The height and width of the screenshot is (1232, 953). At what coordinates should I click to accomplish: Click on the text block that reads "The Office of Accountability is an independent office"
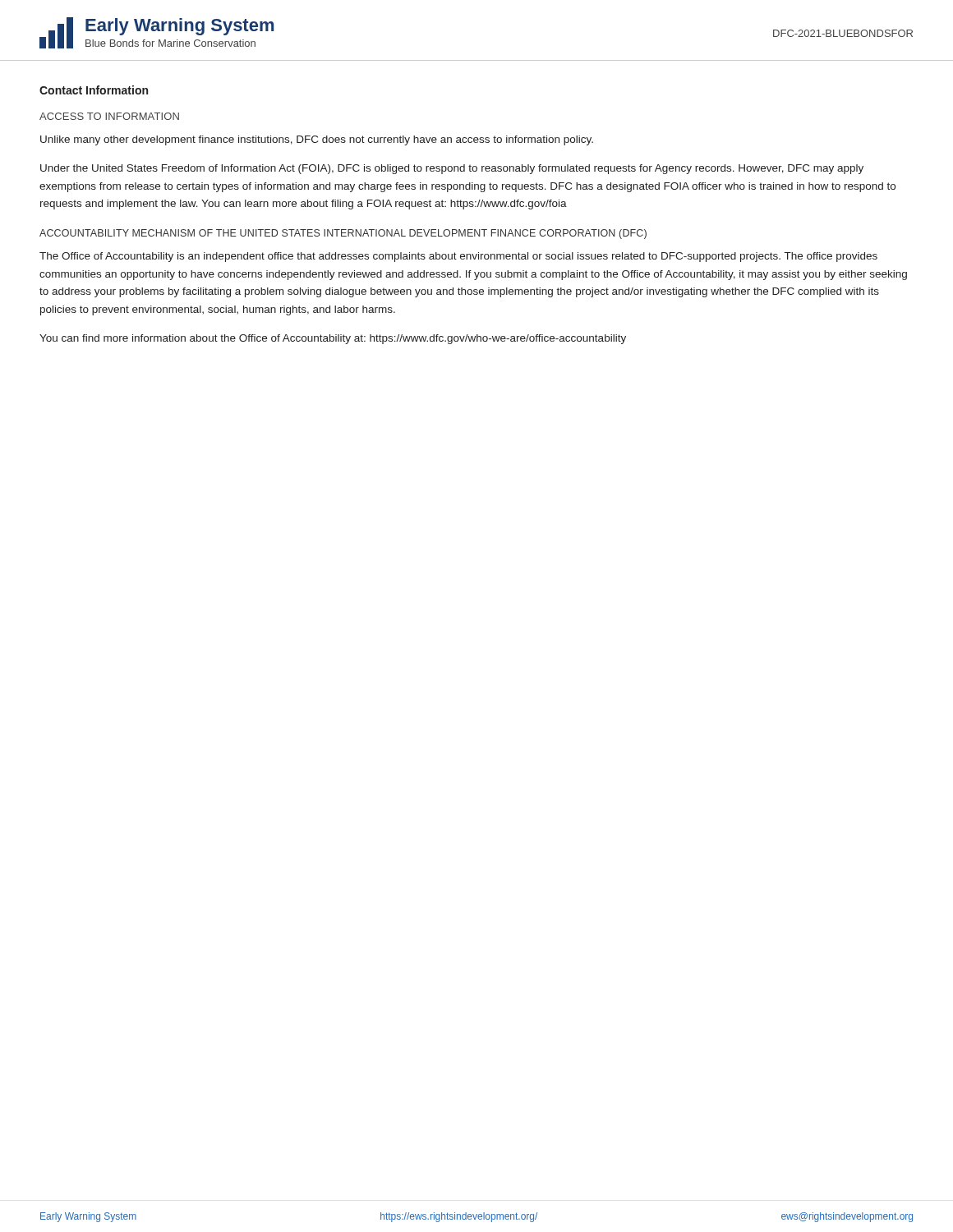[474, 282]
